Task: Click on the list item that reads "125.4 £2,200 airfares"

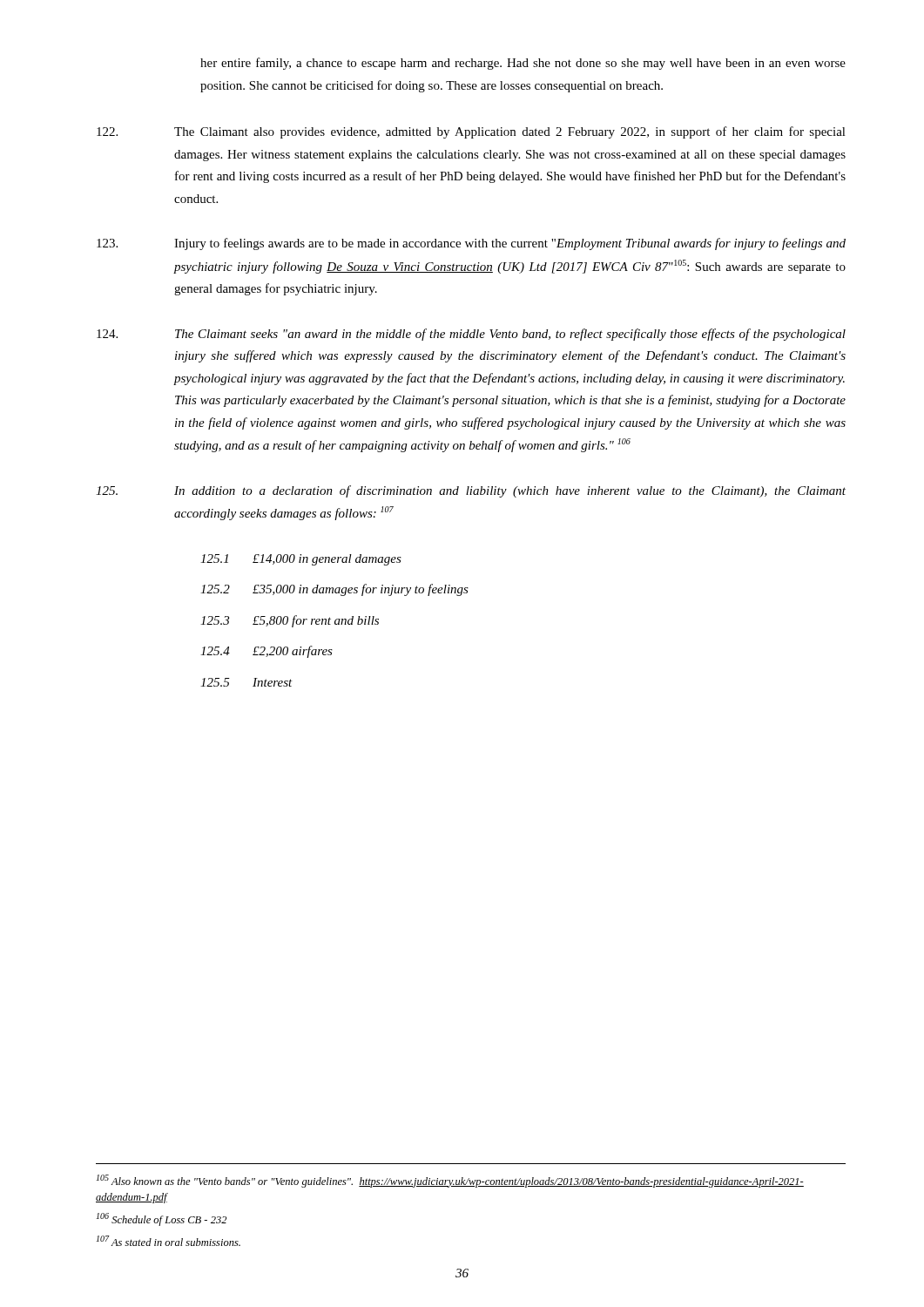Action: [x=266, y=652]
